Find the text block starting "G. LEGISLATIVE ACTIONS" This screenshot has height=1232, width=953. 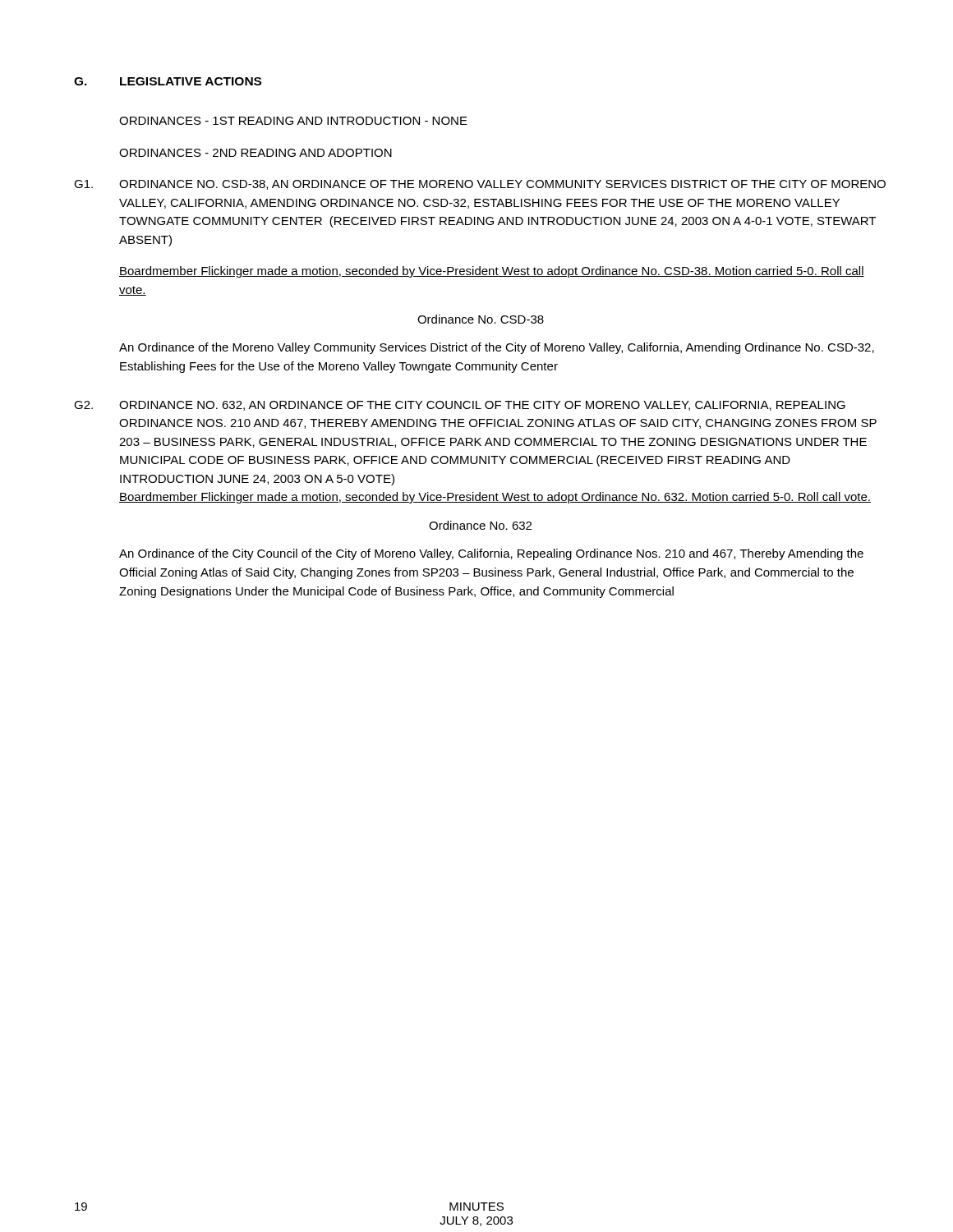[x=168, y=81]
